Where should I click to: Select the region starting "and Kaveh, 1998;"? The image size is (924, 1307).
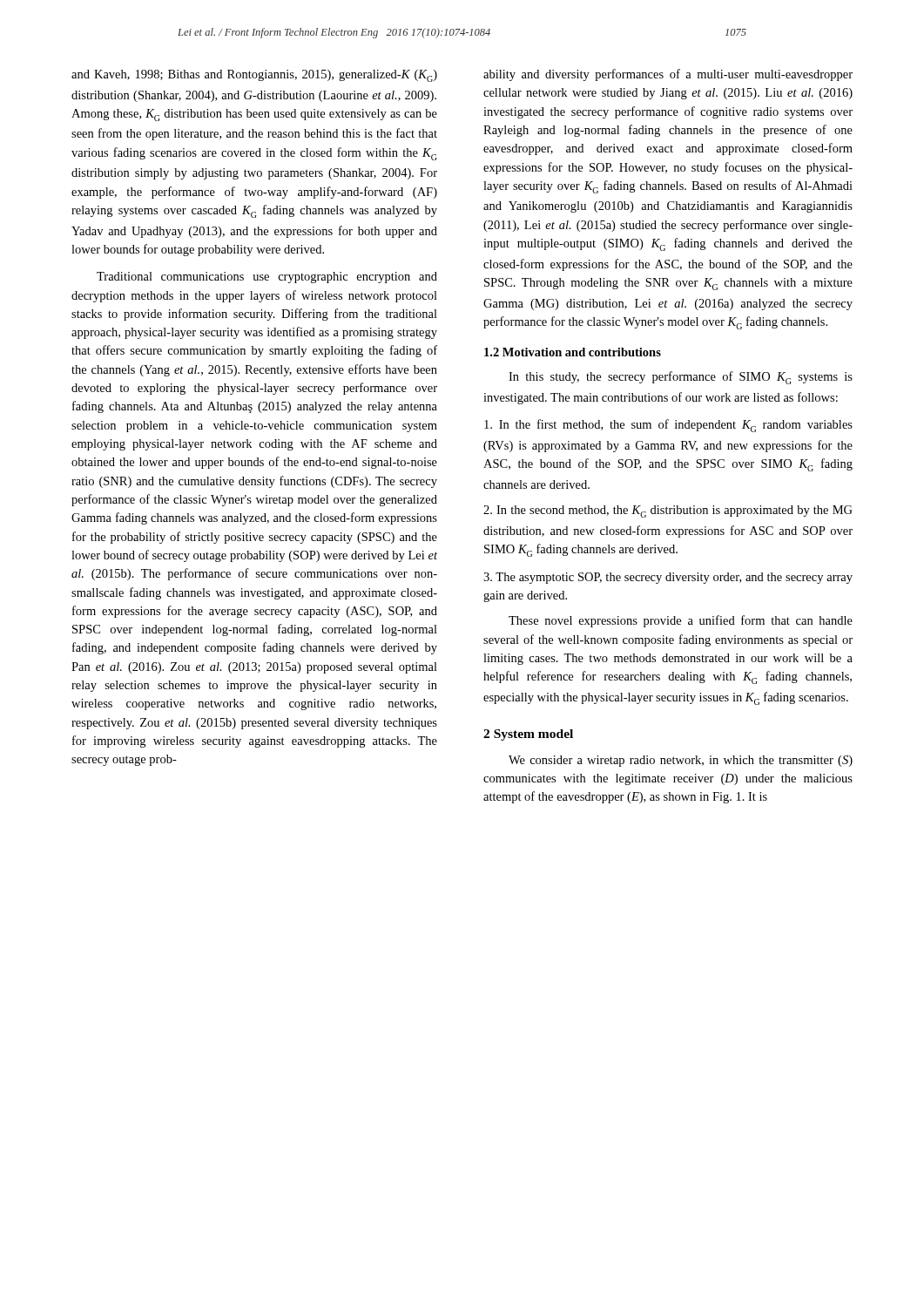[x=254, y=162]
